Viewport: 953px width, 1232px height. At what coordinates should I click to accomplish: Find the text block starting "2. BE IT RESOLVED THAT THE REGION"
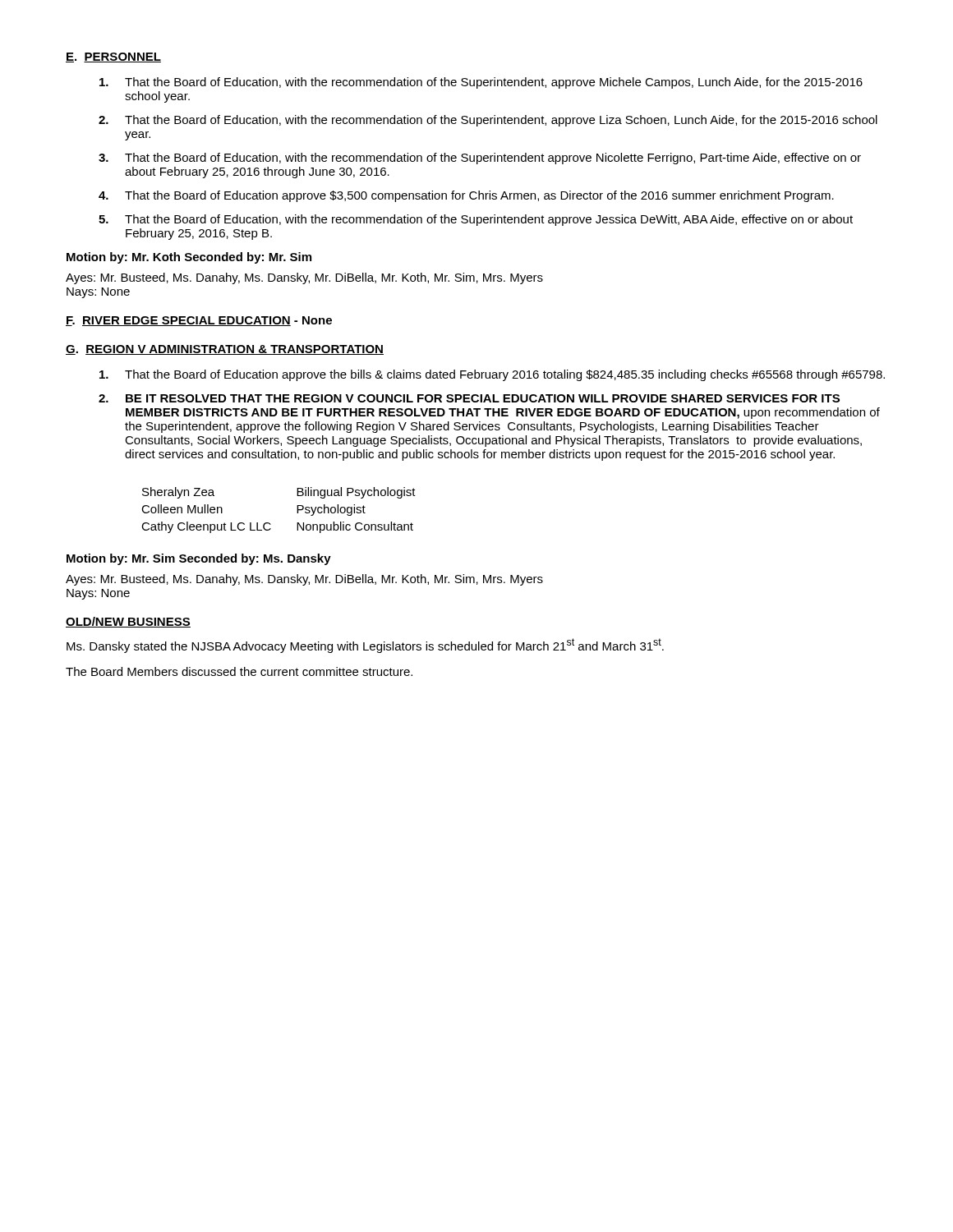click(493, 467)
